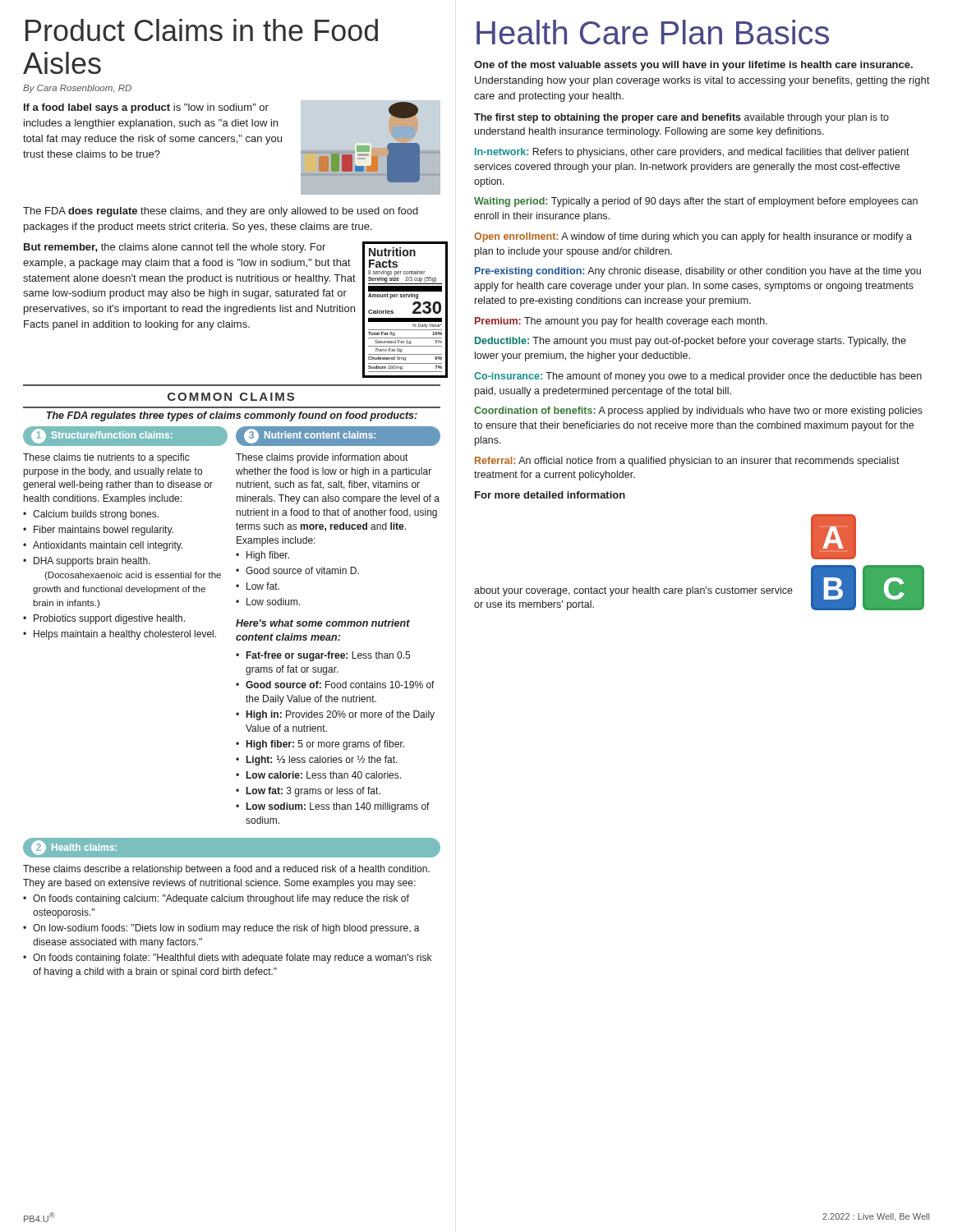The width and height of the screenshot is (953, 1232).
Task: Locate the passage starting "These claims describe a relationship between a food"
Action: [x=227, y=876]
